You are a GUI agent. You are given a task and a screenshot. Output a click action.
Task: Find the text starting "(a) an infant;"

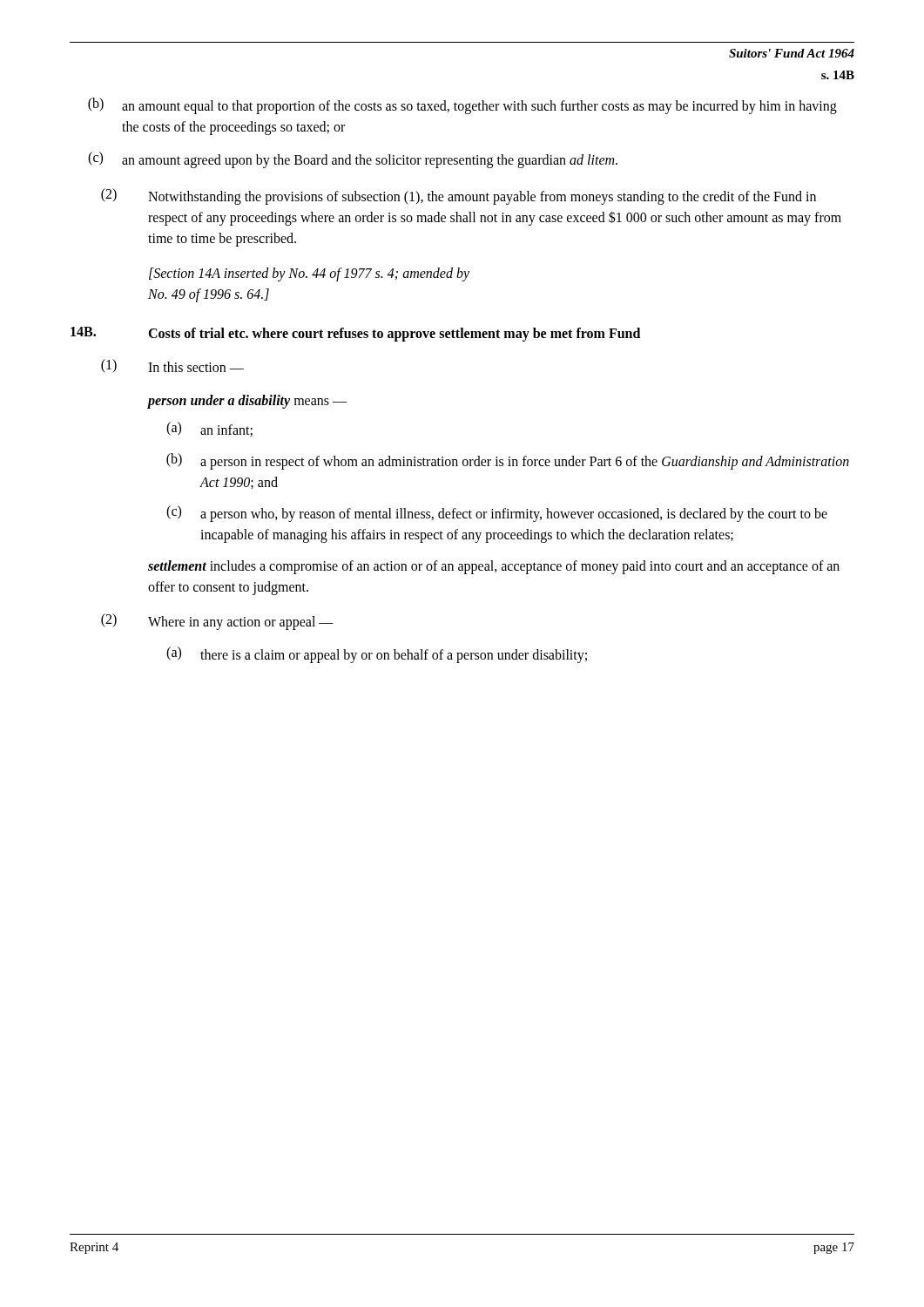click(209, 429)
